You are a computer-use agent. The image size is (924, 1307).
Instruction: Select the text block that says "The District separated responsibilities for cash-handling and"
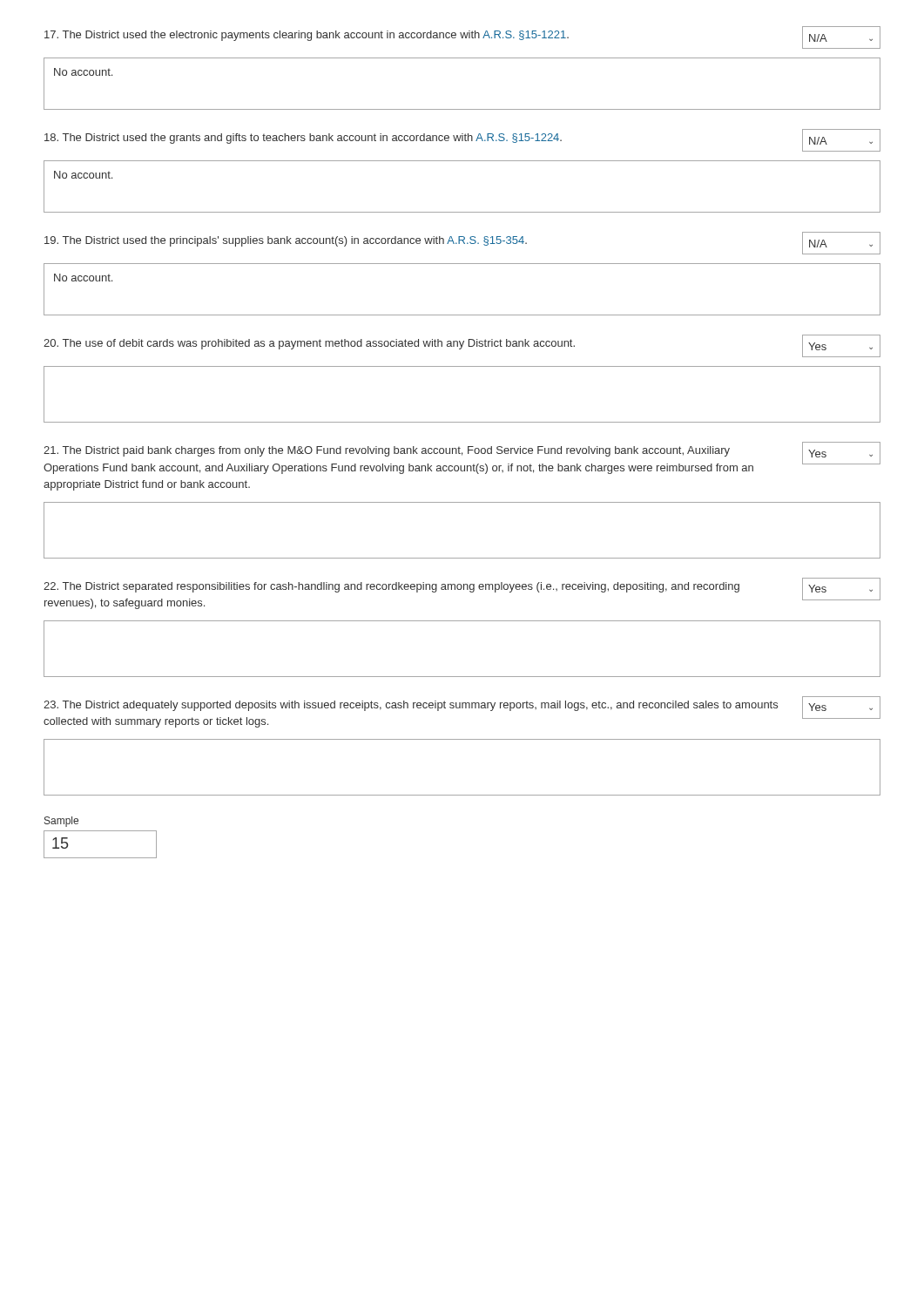pos(462,594)
